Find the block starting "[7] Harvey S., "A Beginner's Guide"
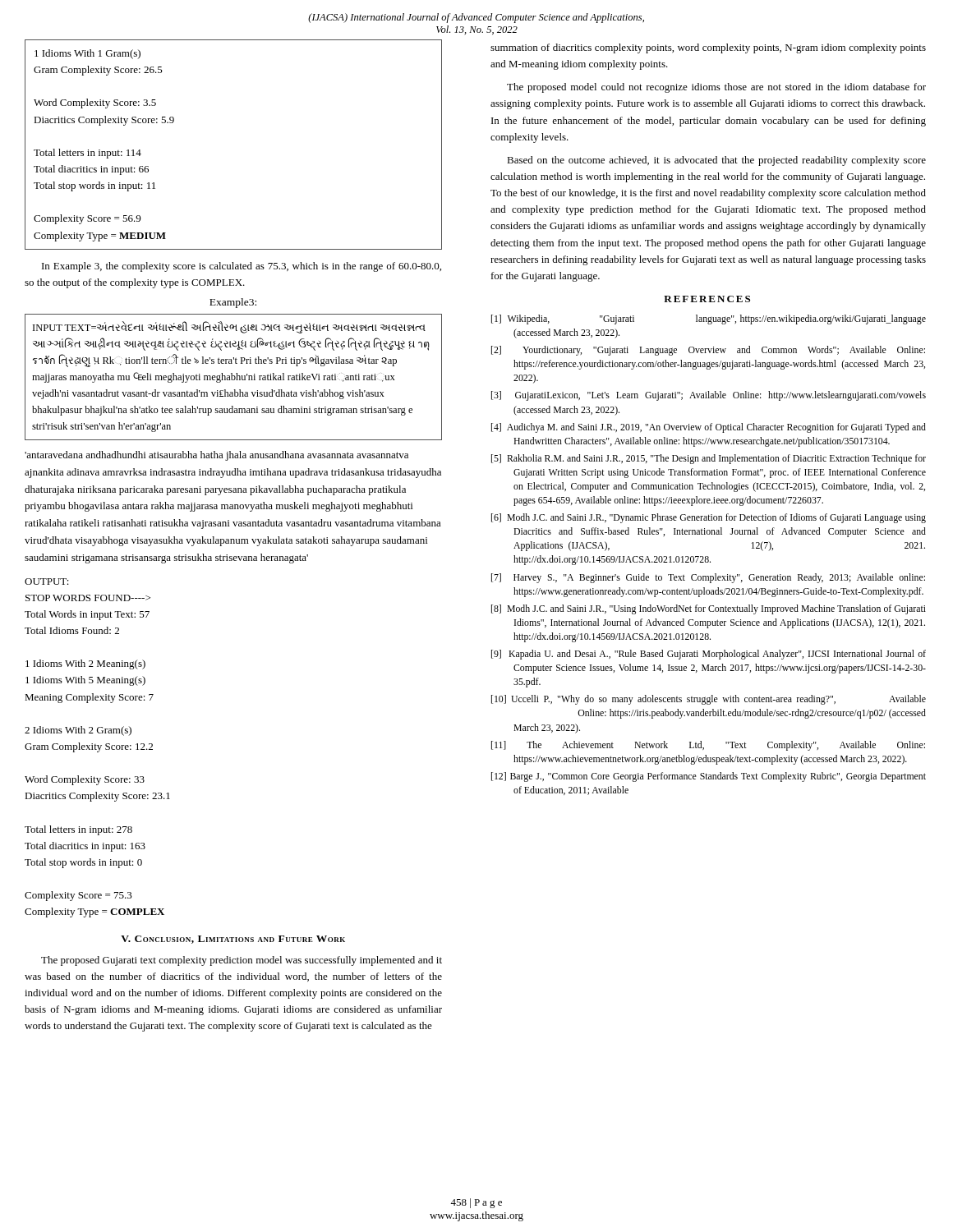This screenshot has width=953, height=1232. tap(708, 584)
